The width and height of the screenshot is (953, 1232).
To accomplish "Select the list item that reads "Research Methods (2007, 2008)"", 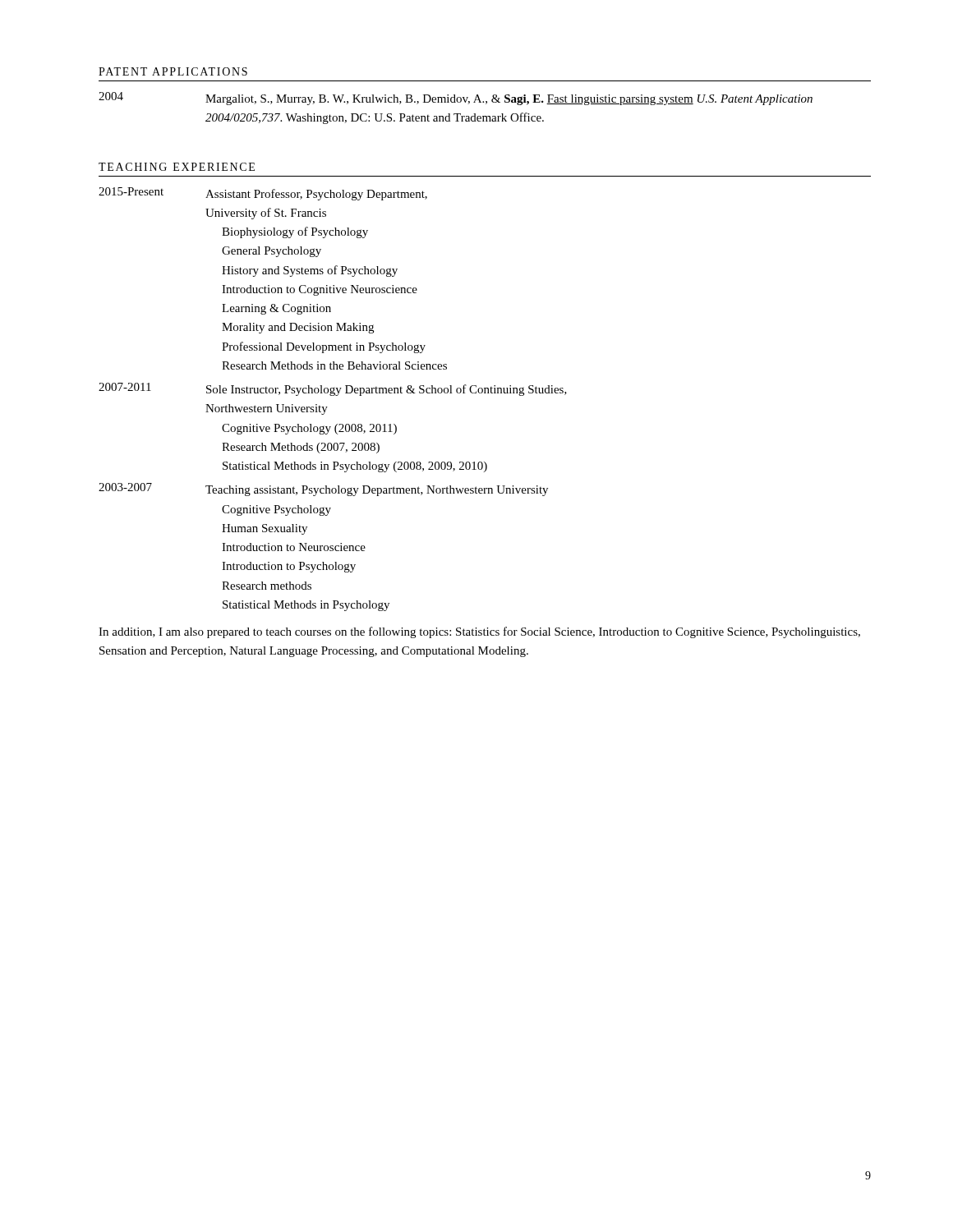I will [x=301, y=447].
